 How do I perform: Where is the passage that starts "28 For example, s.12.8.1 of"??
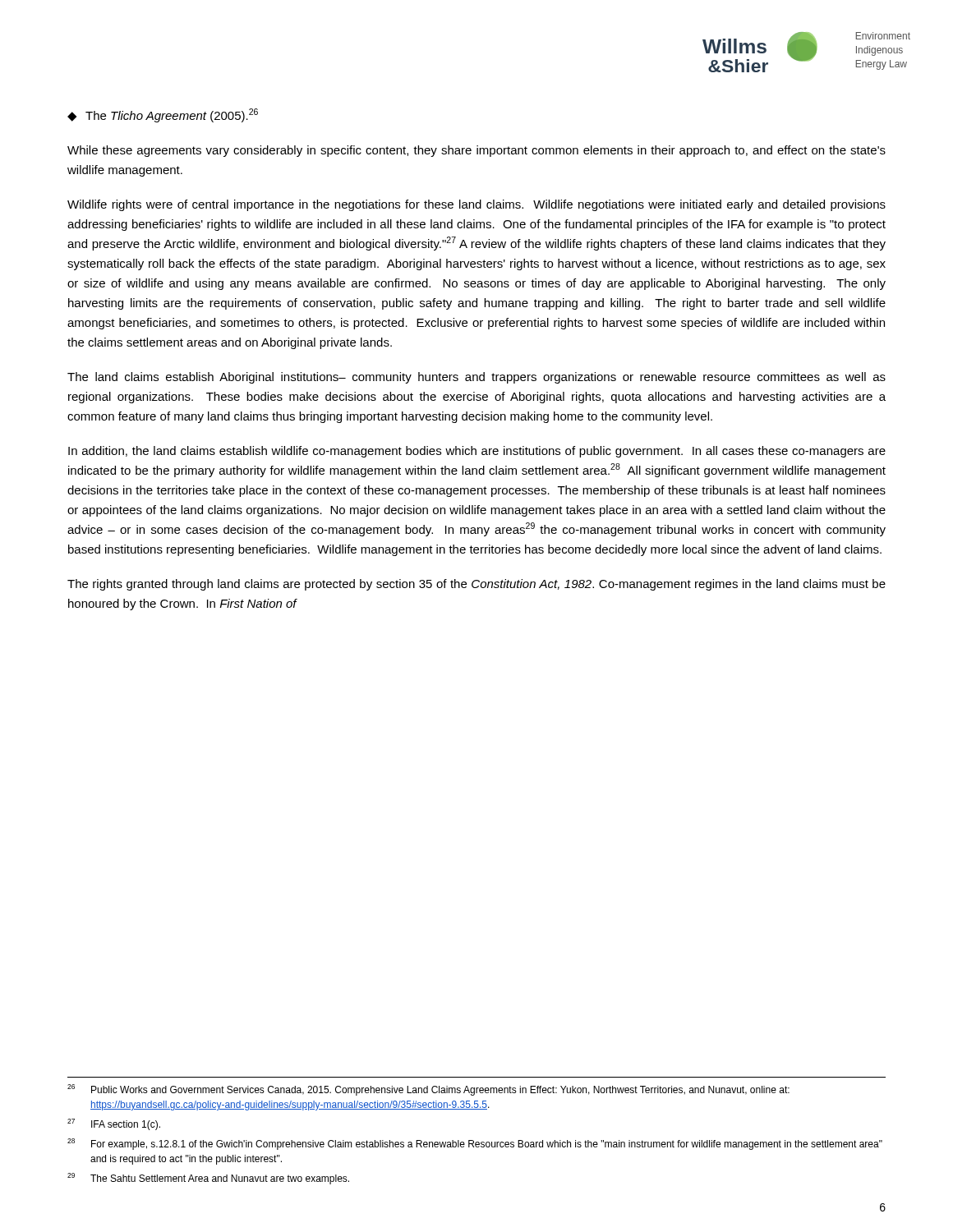[476, 1152]
